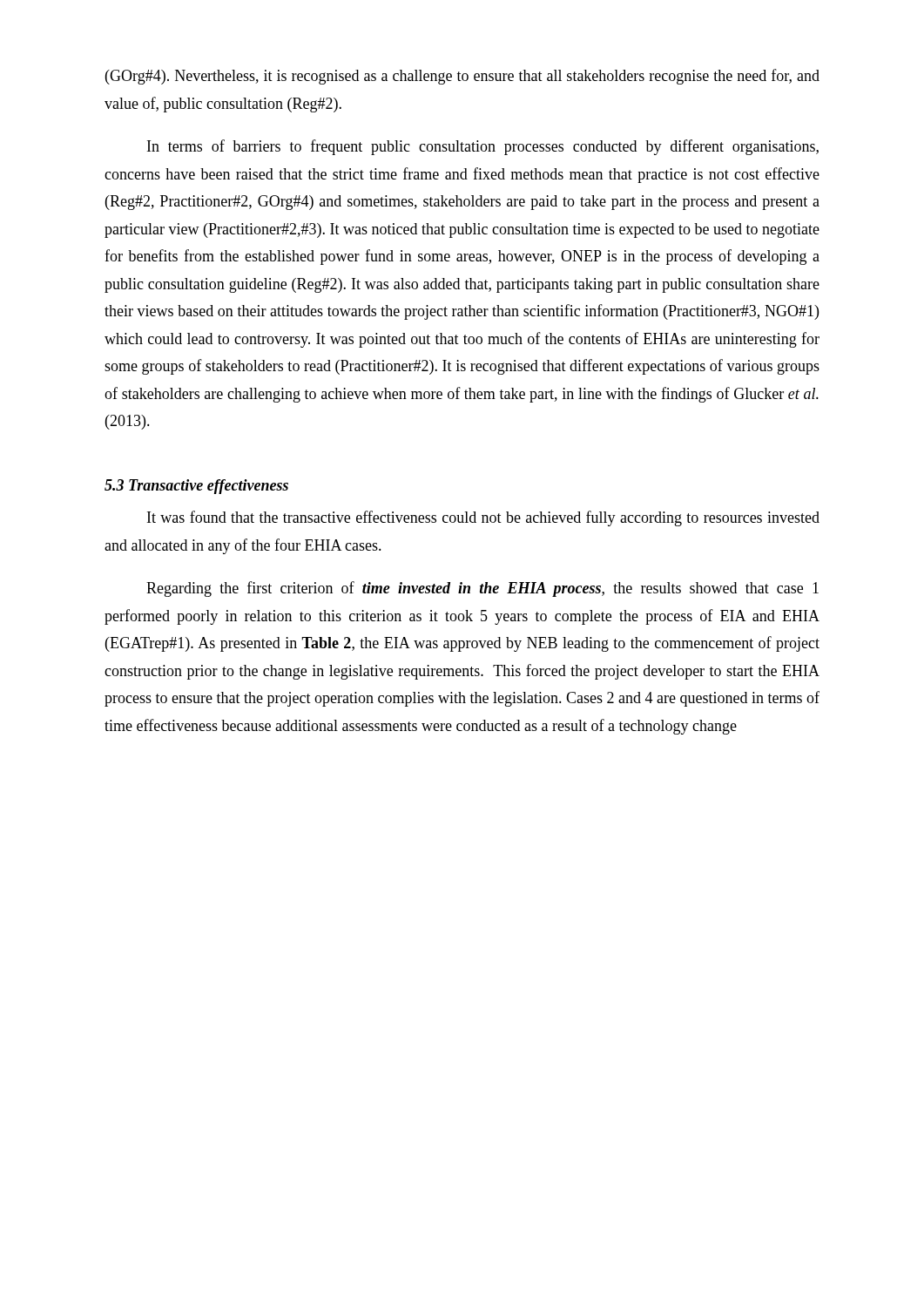Navigate to the passage starting "(GOrg#4). Nevertheless, it is recognised as a"
Viewport: 924px width, 1307px height.
point(462,90)
